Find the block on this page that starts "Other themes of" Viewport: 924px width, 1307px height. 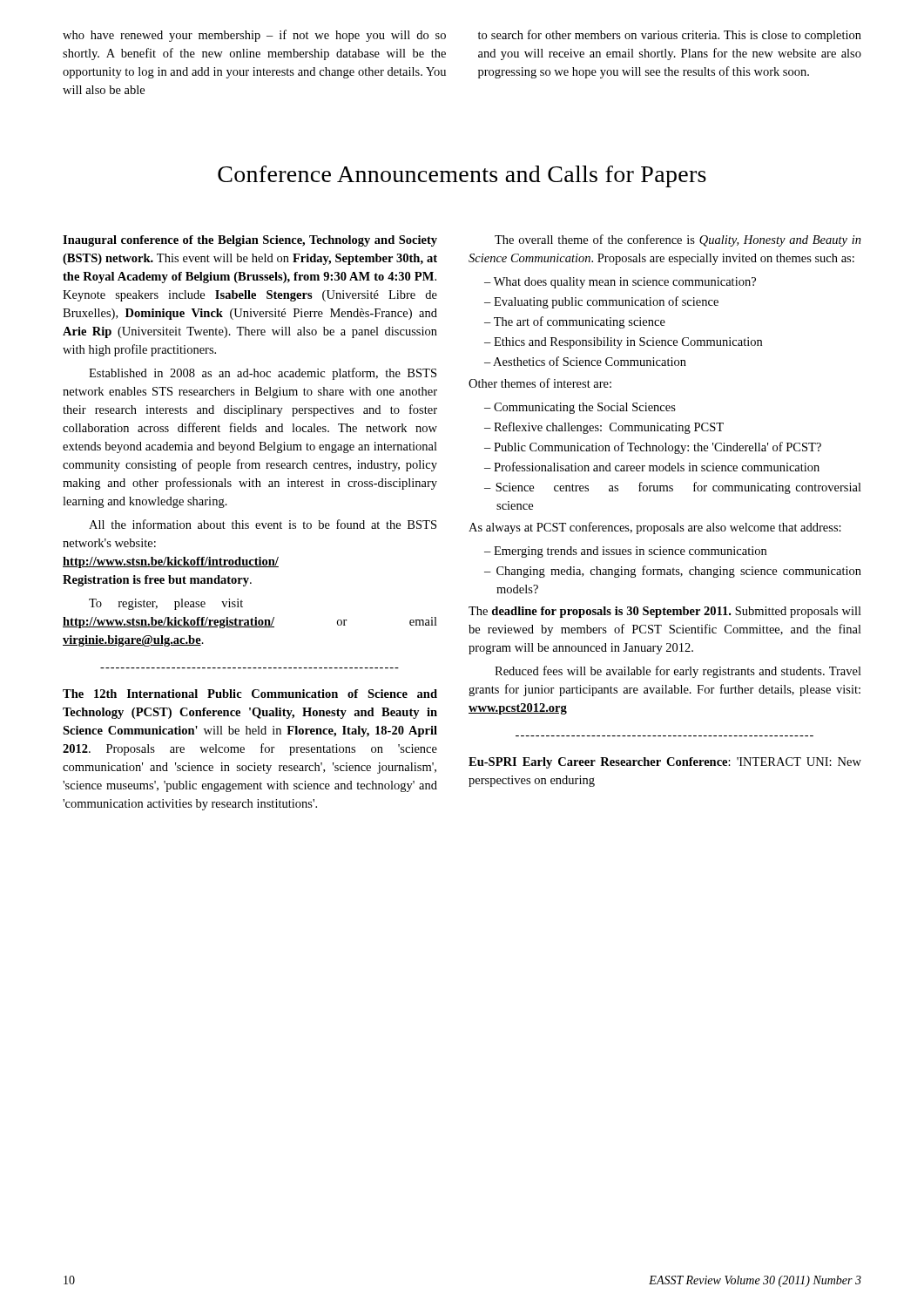(540, 383)
